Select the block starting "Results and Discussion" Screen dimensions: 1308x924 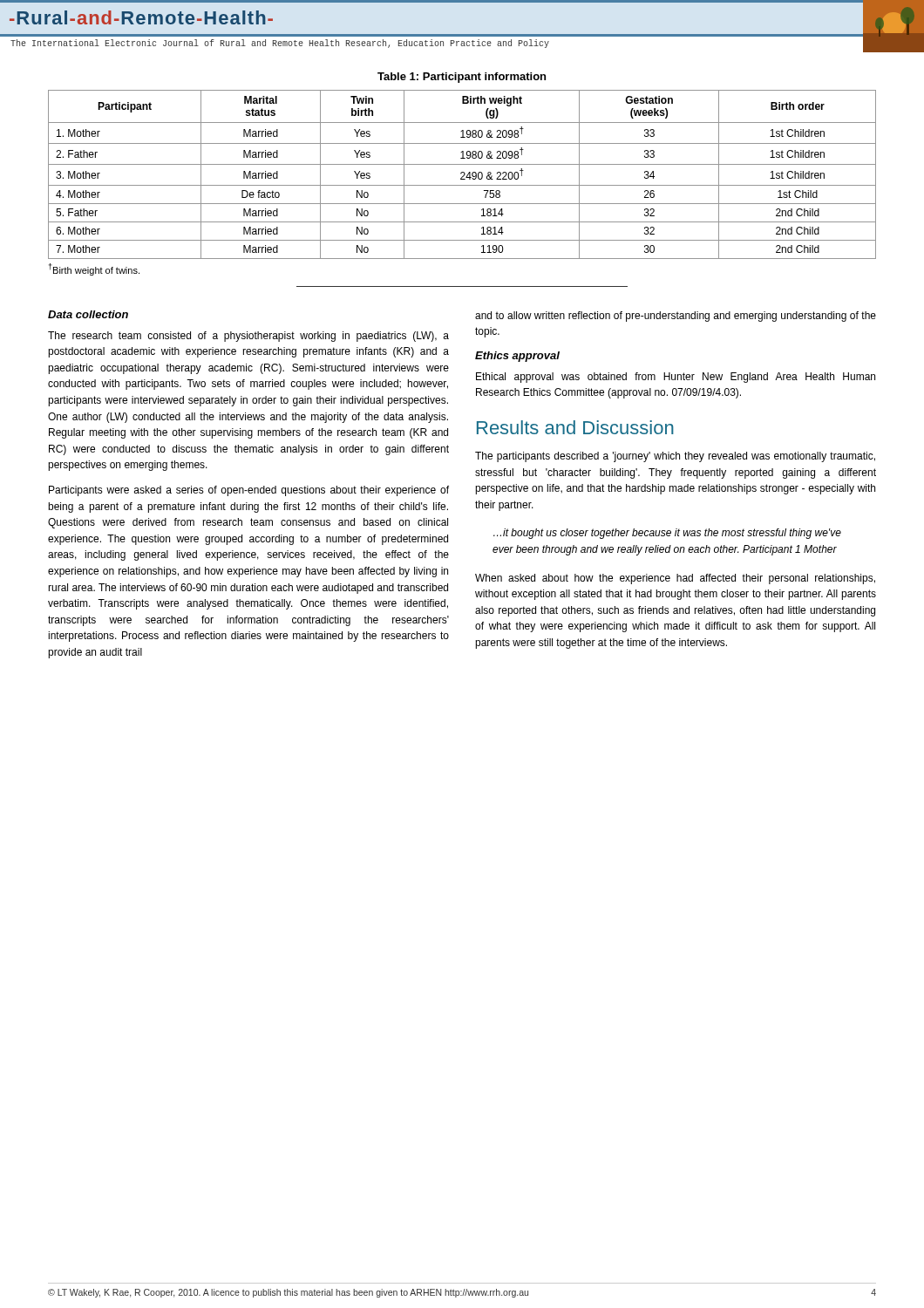tap(575, 428)
